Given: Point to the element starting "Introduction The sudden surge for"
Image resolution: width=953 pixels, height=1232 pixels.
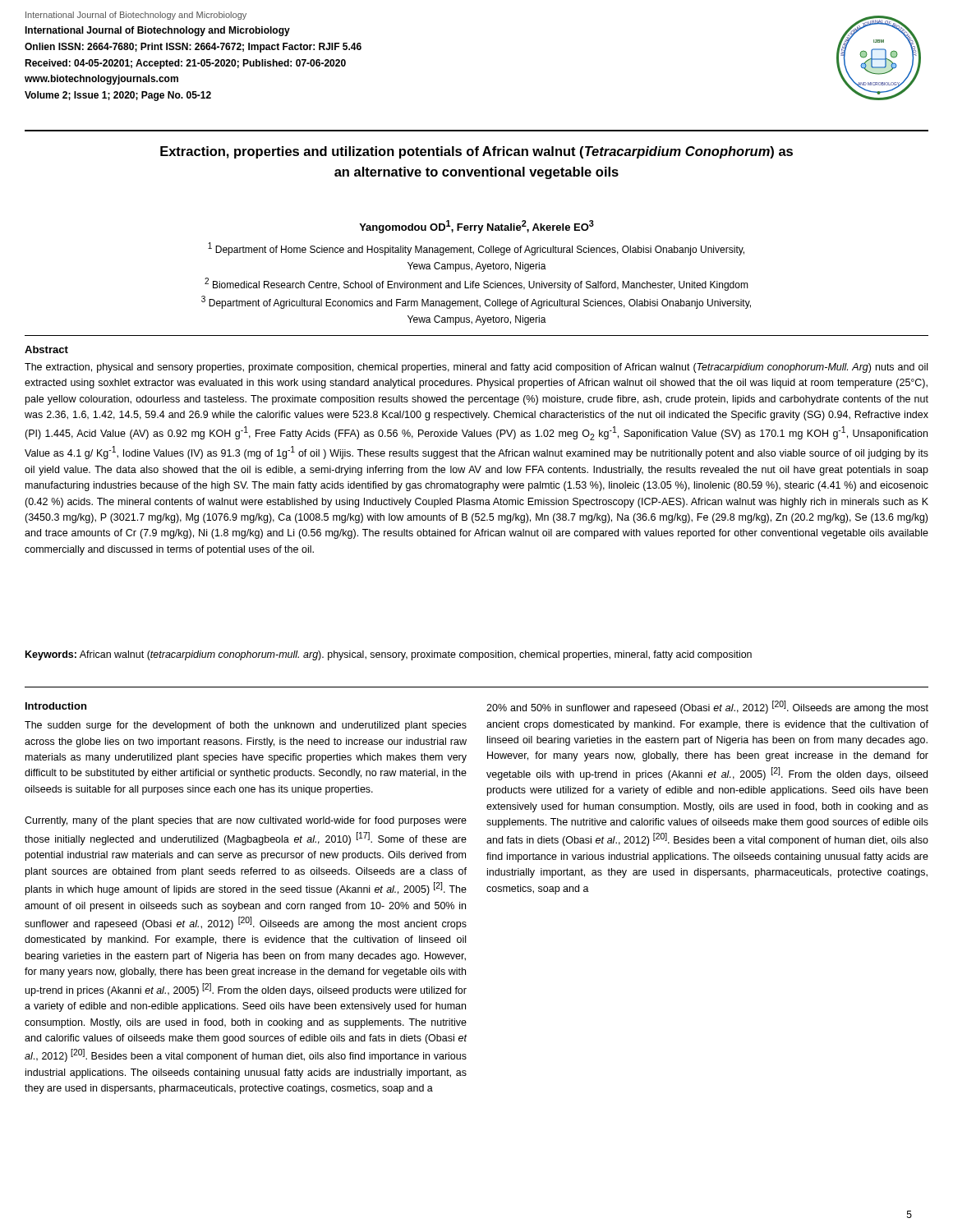Looking at the screenshot, I should click(x=246, y=896).
